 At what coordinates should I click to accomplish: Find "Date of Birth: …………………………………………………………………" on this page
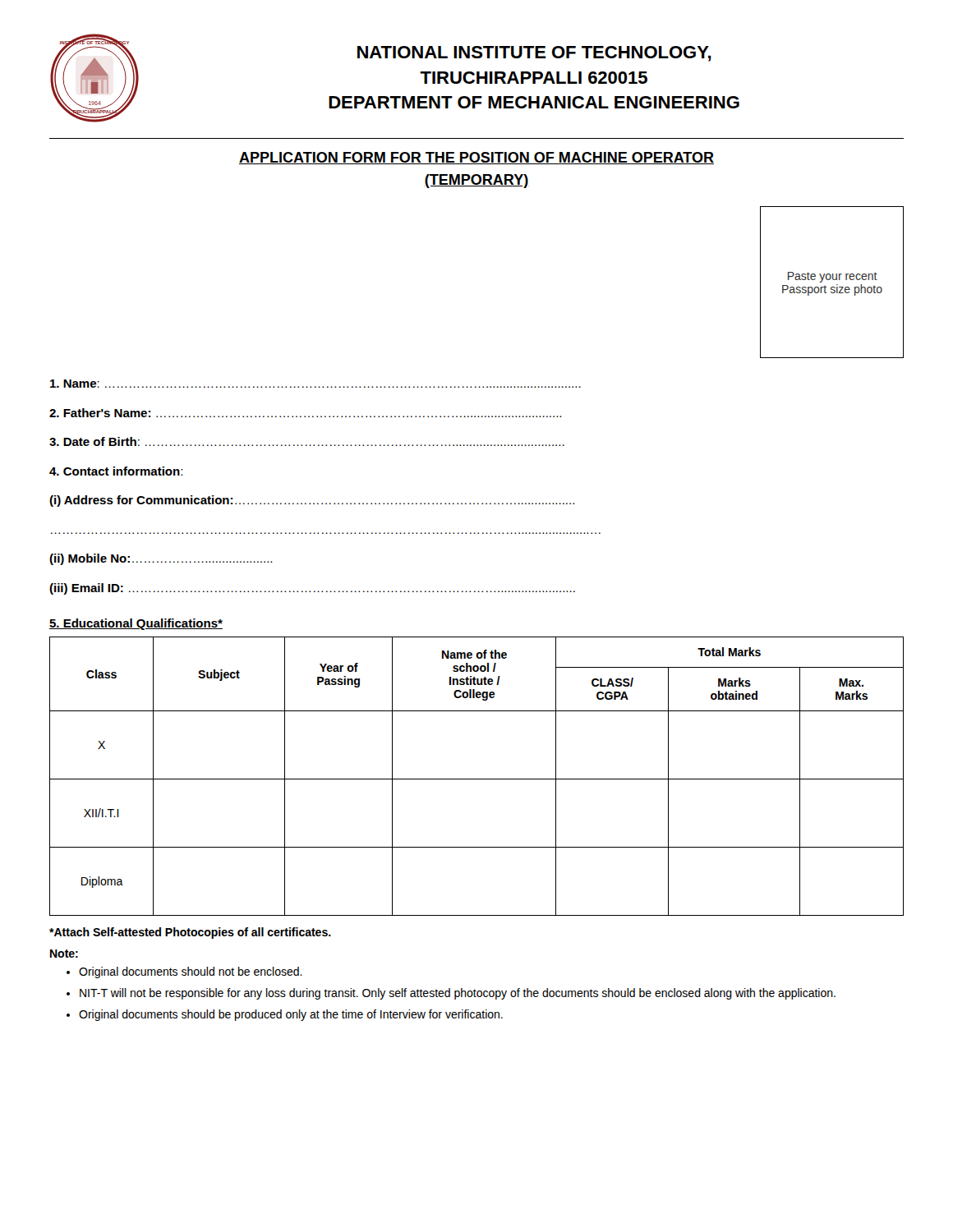point(307,441)
